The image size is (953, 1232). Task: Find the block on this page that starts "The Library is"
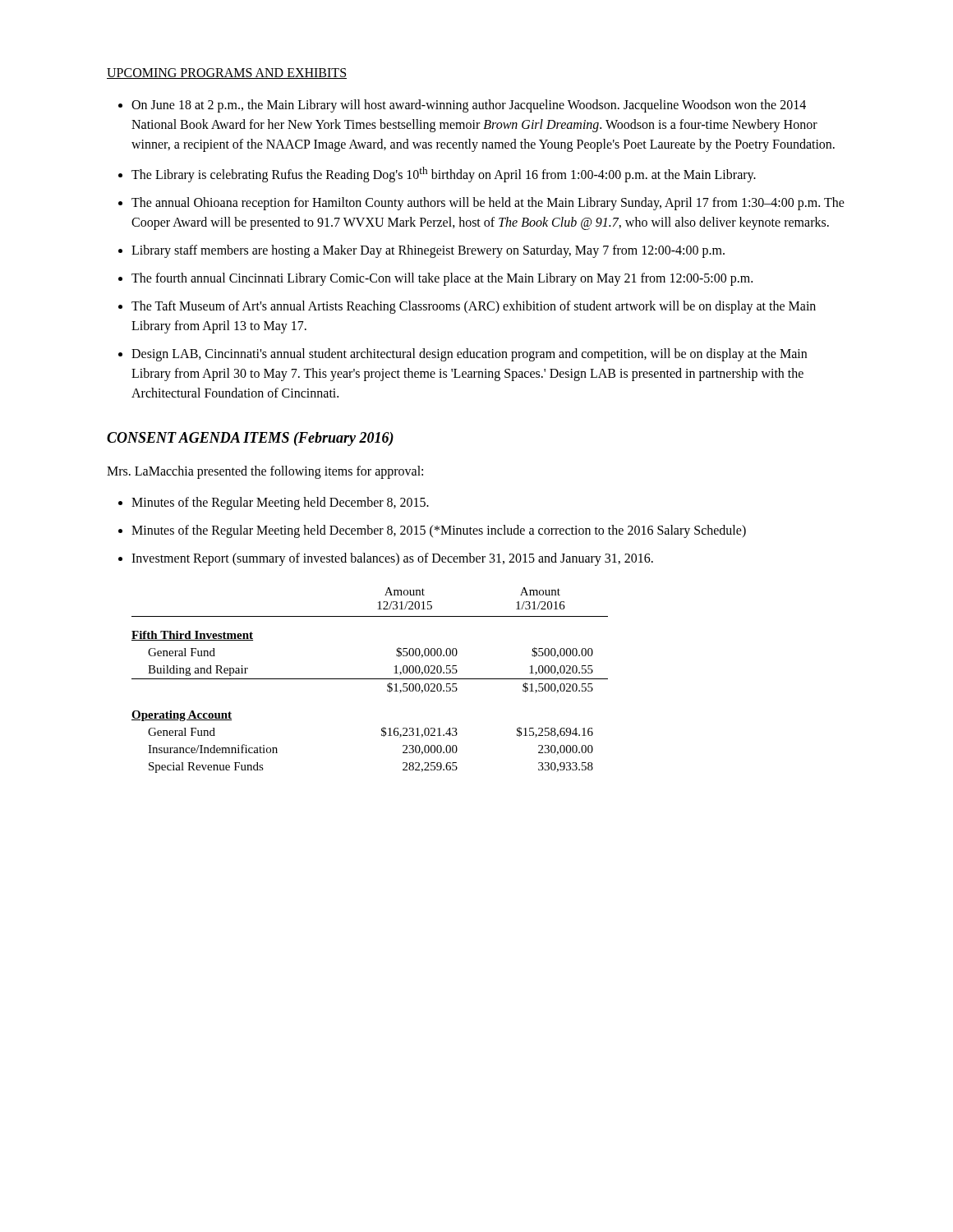(x=444, y=173)
